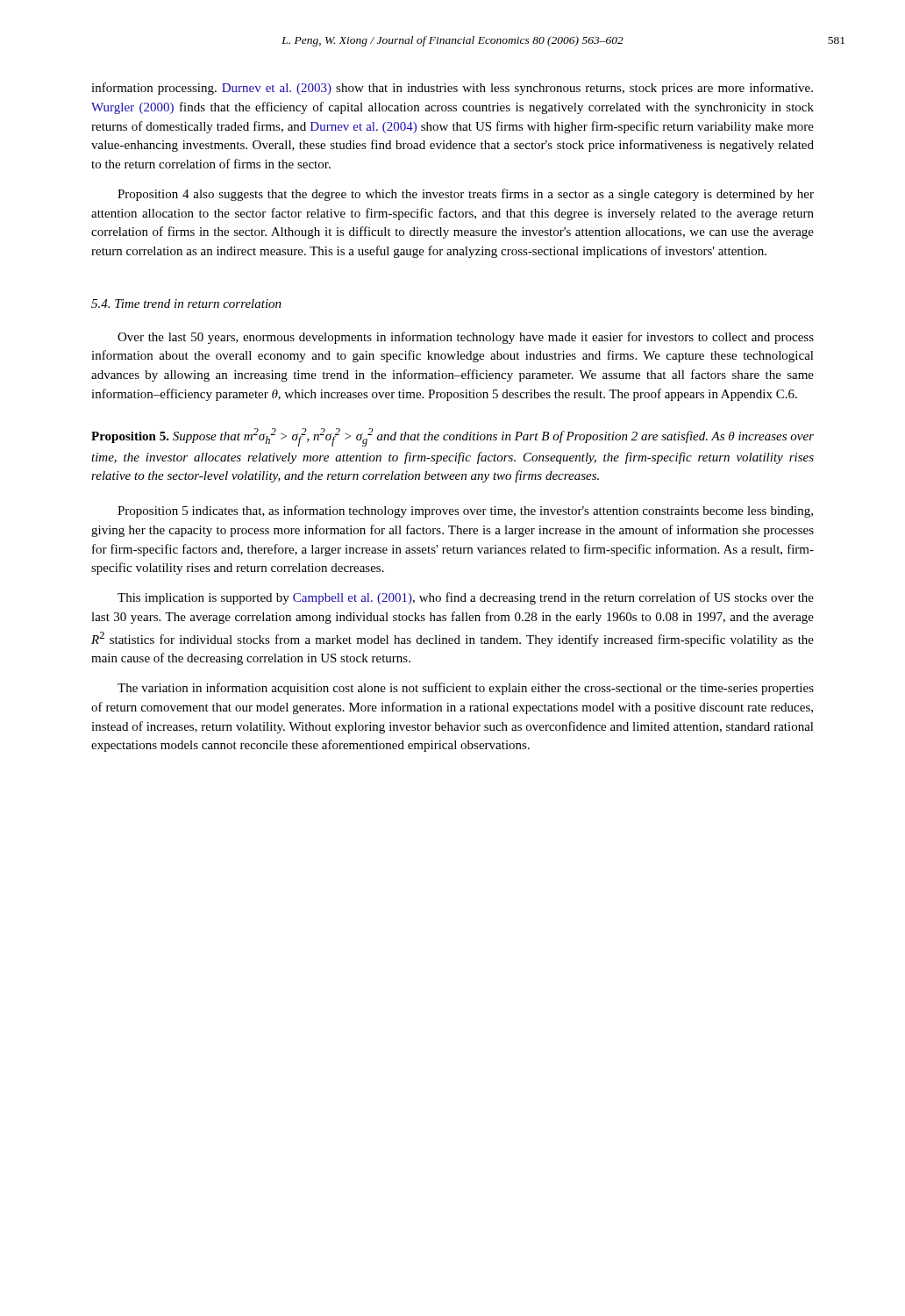
Task: Point to the section header beginning "5.4. Time trend in return"
Action: [186, 303]
